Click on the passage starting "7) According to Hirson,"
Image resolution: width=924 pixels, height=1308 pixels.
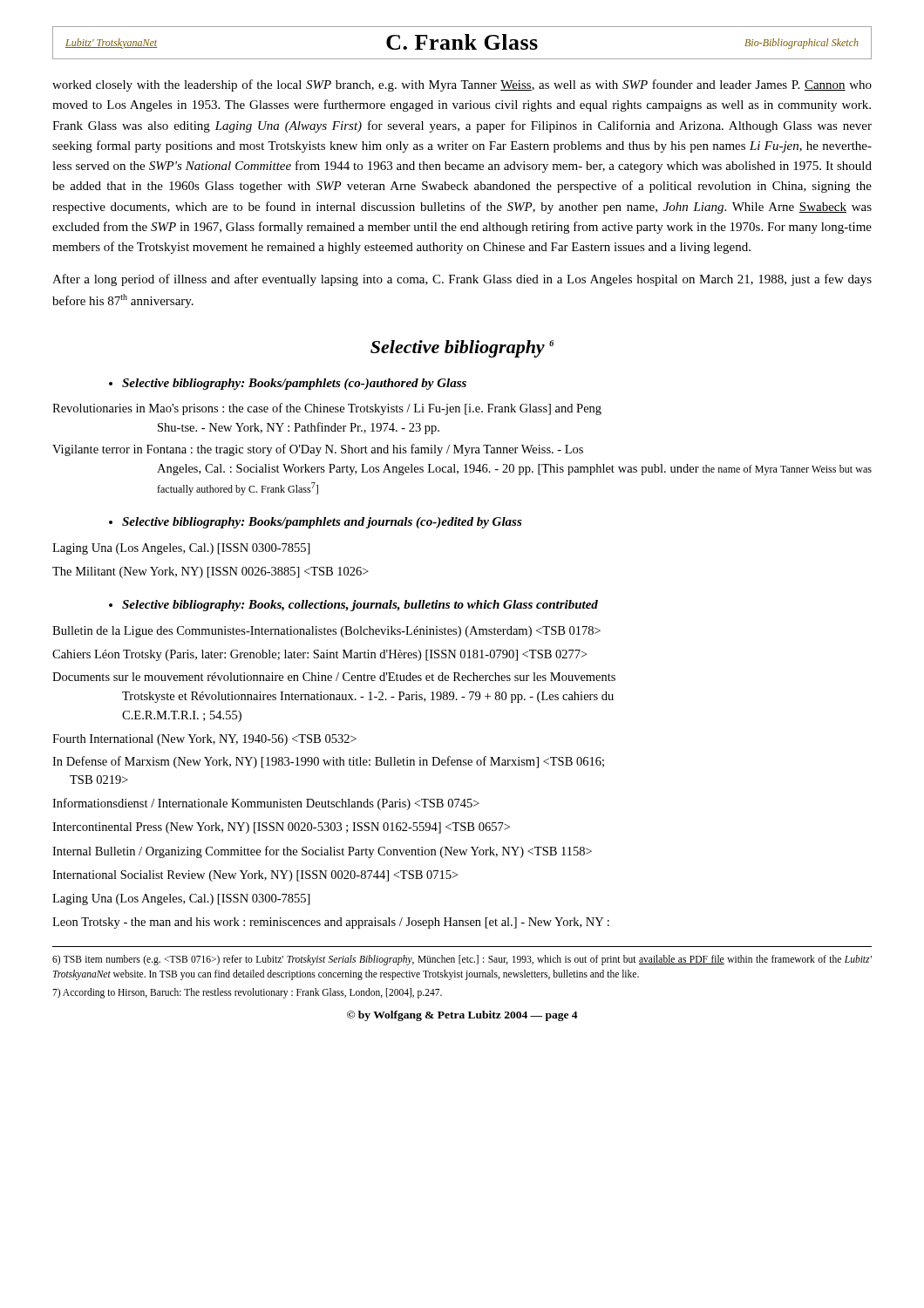pos(247,992)
